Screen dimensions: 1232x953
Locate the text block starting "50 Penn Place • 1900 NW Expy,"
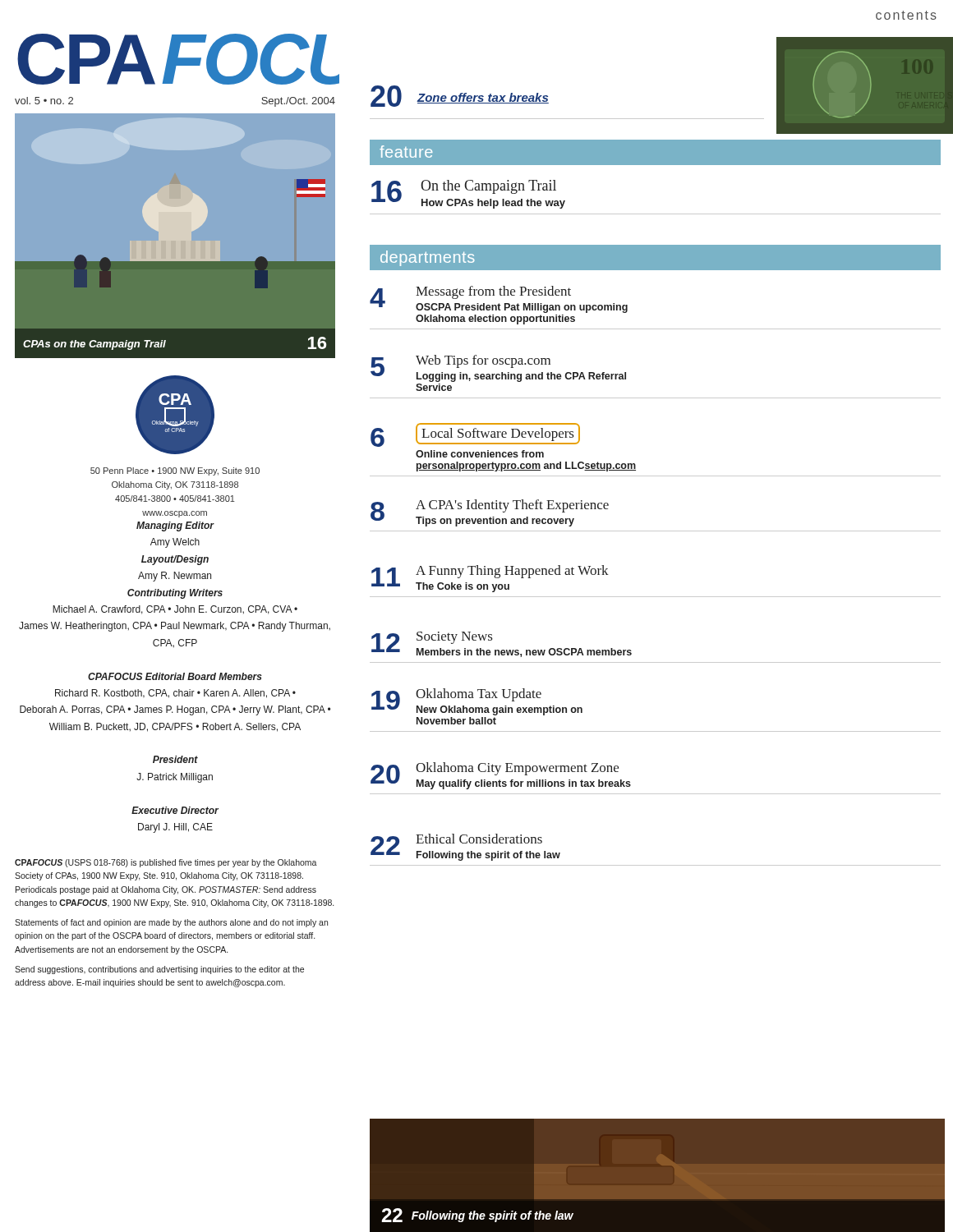(175, 492)
